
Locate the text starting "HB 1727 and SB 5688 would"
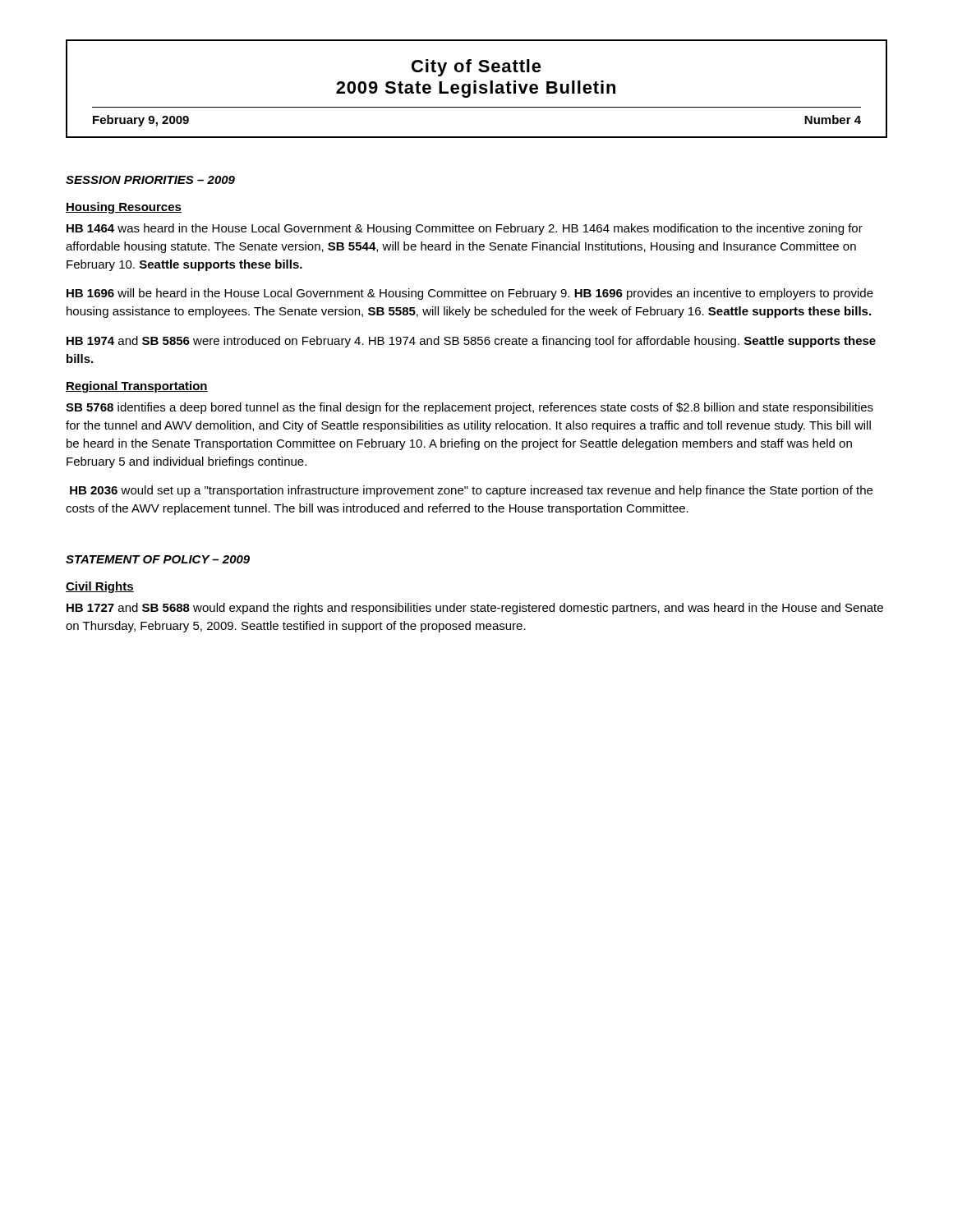tap(475, 616)
